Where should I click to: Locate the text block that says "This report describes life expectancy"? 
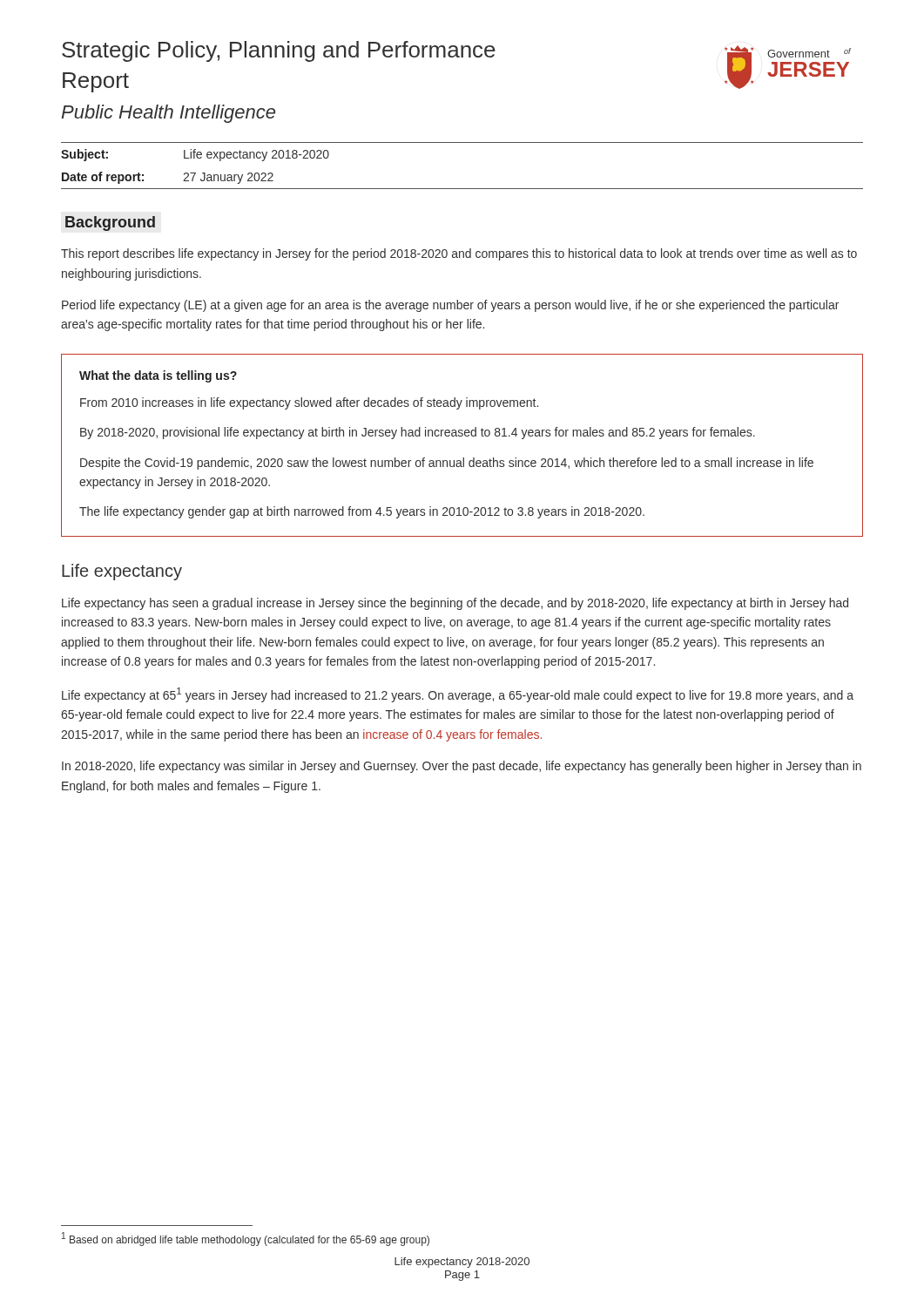click(459, 264)
